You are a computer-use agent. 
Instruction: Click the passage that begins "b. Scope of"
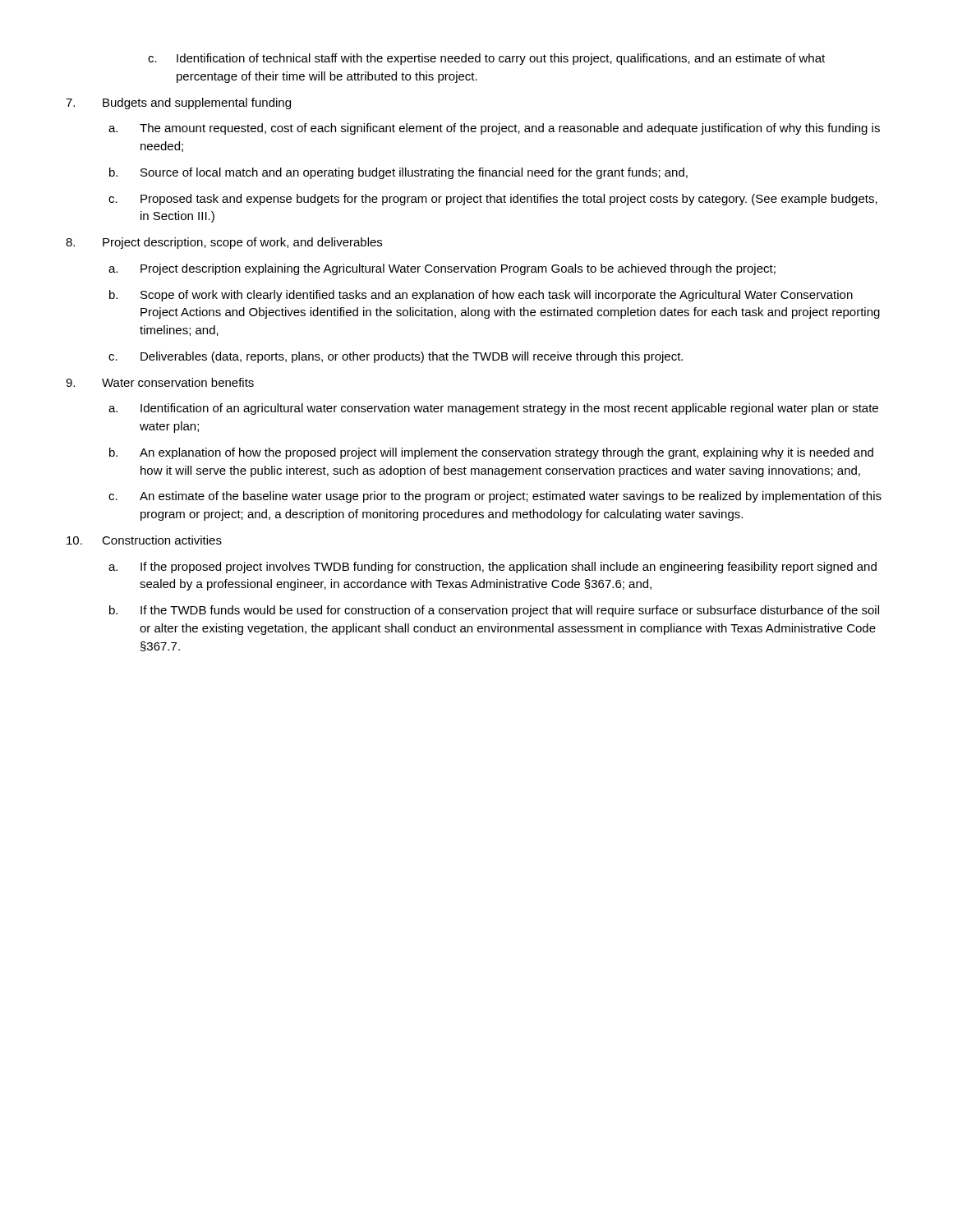point(498,312)
